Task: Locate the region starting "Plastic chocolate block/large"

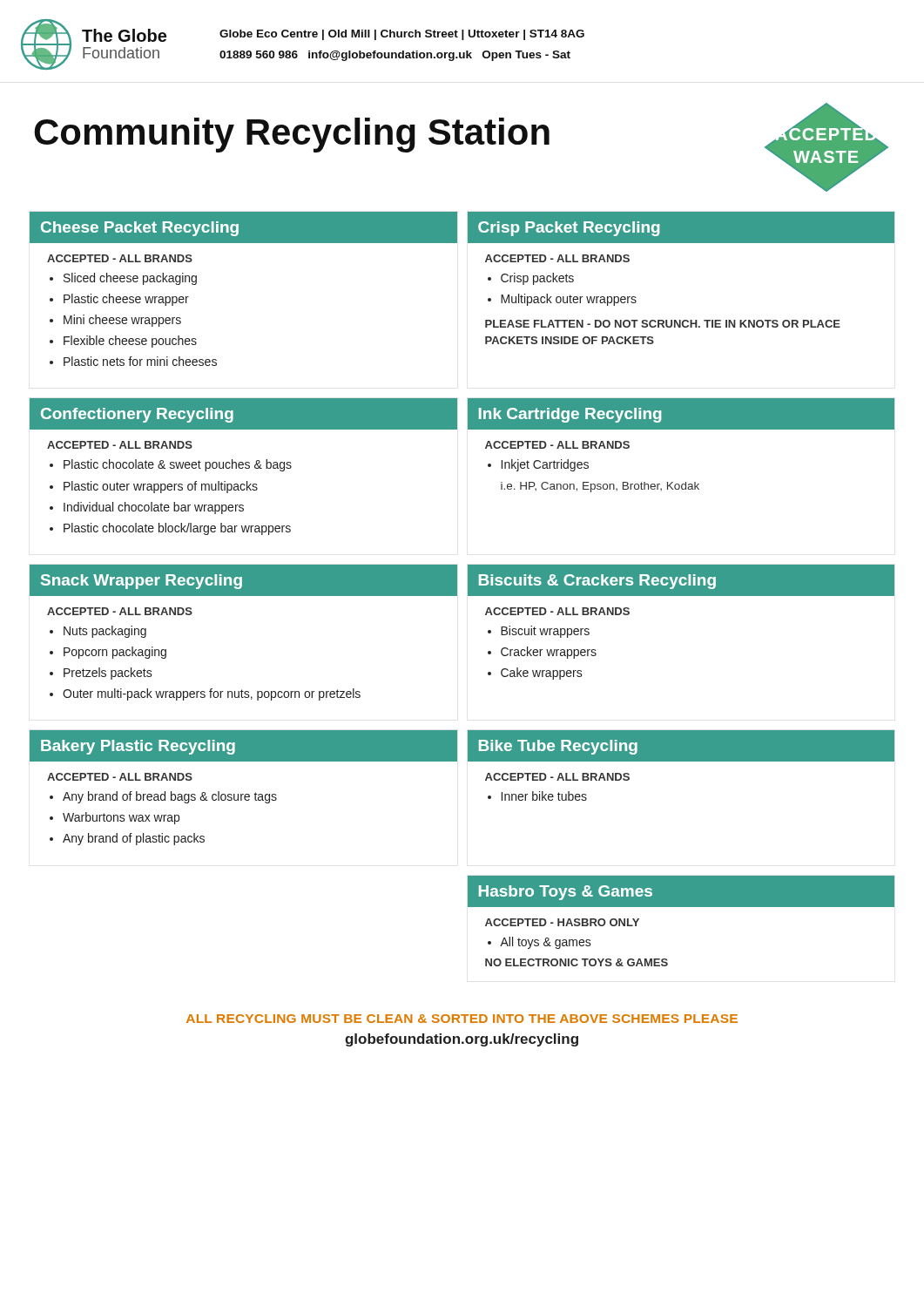Action: click(177, 528)
